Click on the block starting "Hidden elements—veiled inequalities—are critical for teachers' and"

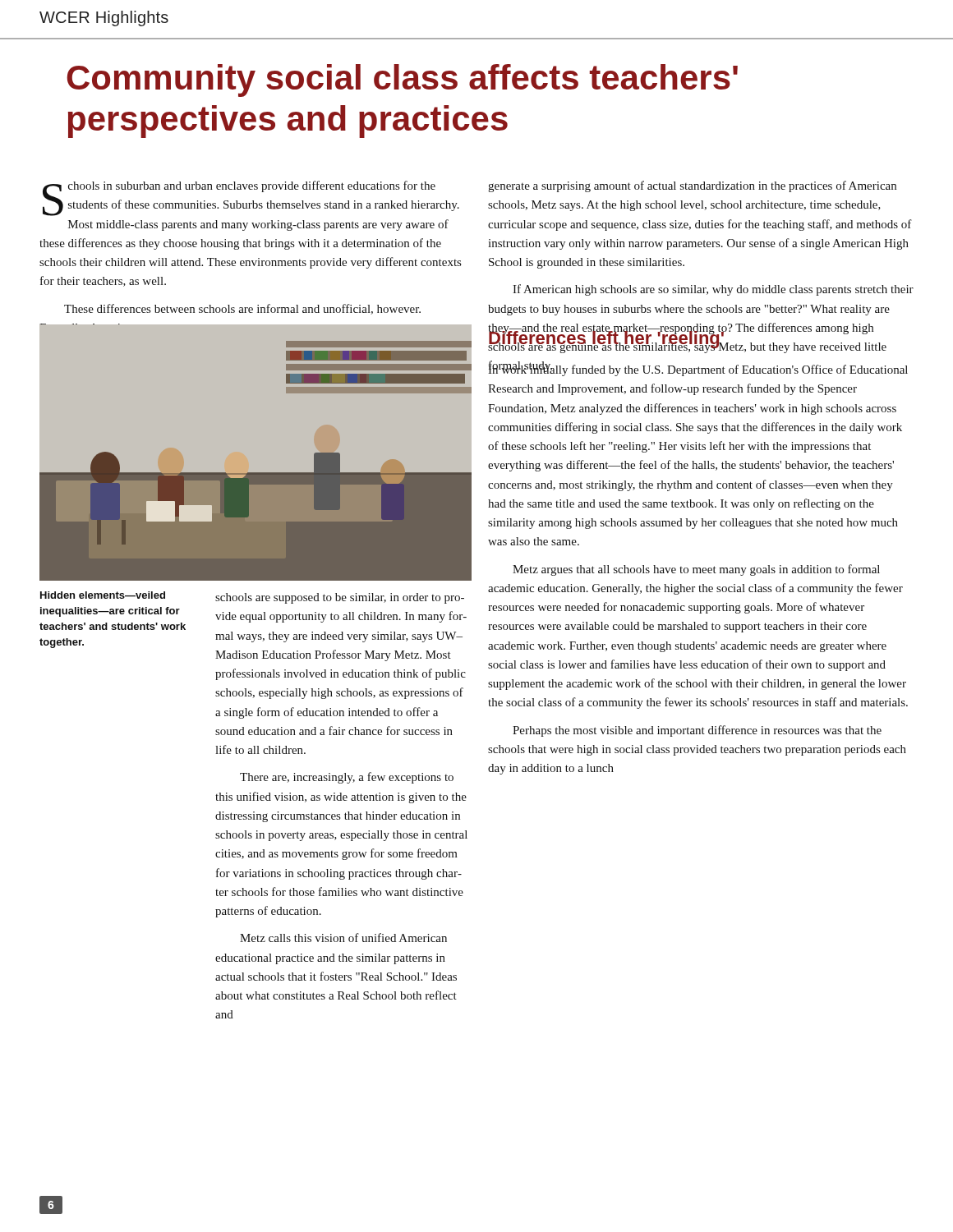[122, 619]
